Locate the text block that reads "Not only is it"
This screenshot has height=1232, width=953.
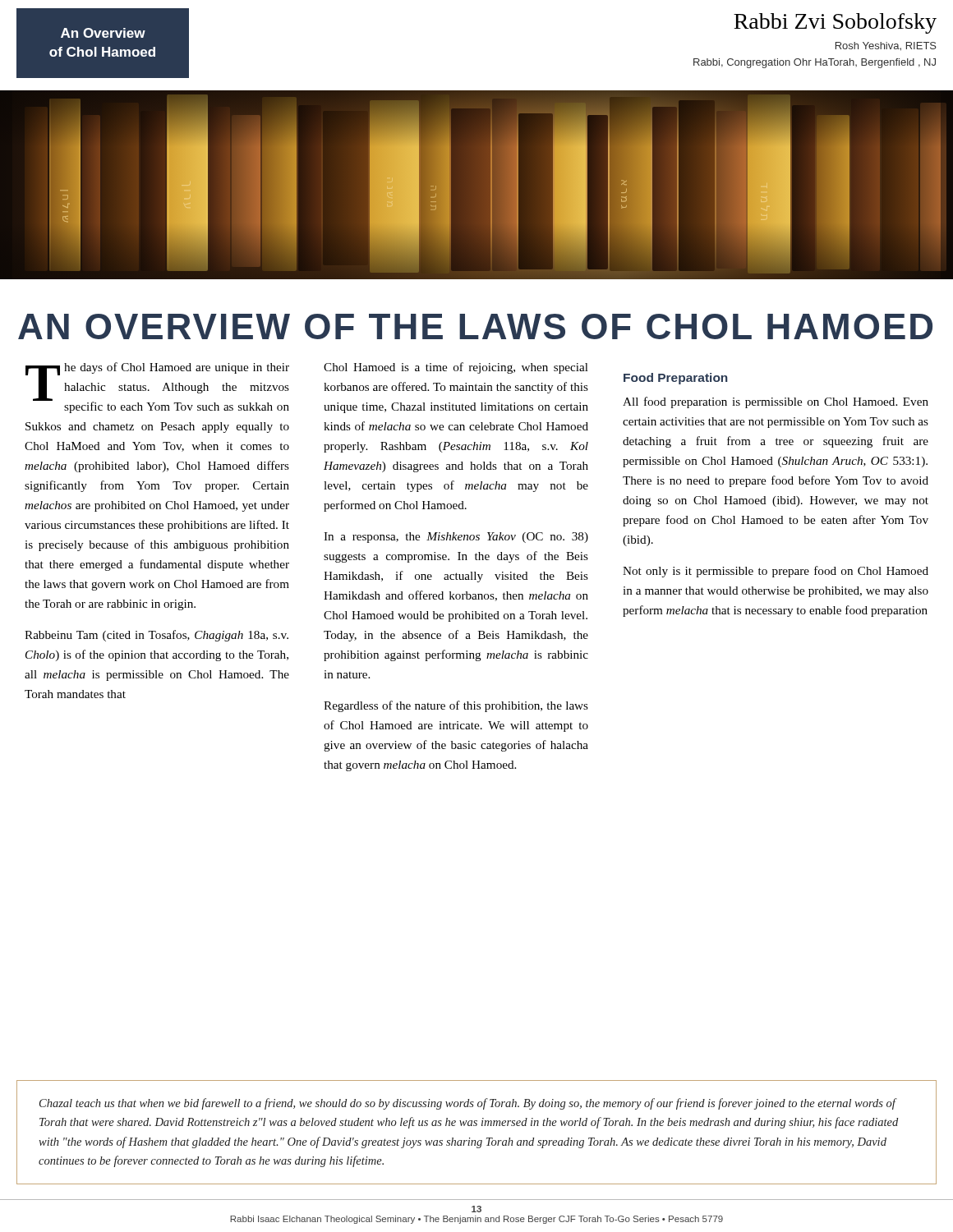[x=776, y=590]
